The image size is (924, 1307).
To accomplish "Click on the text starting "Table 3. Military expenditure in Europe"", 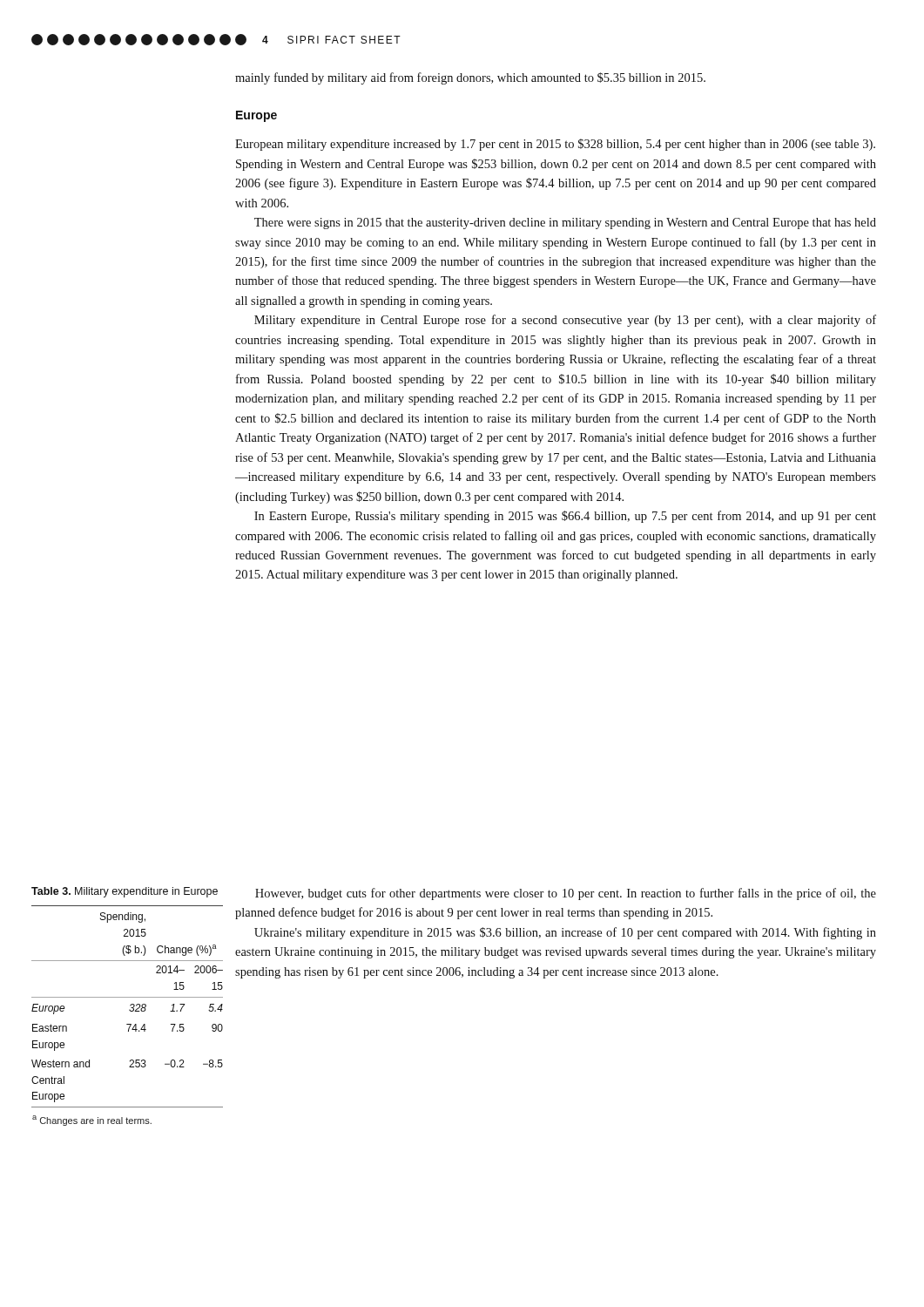I will click(125, 891).
